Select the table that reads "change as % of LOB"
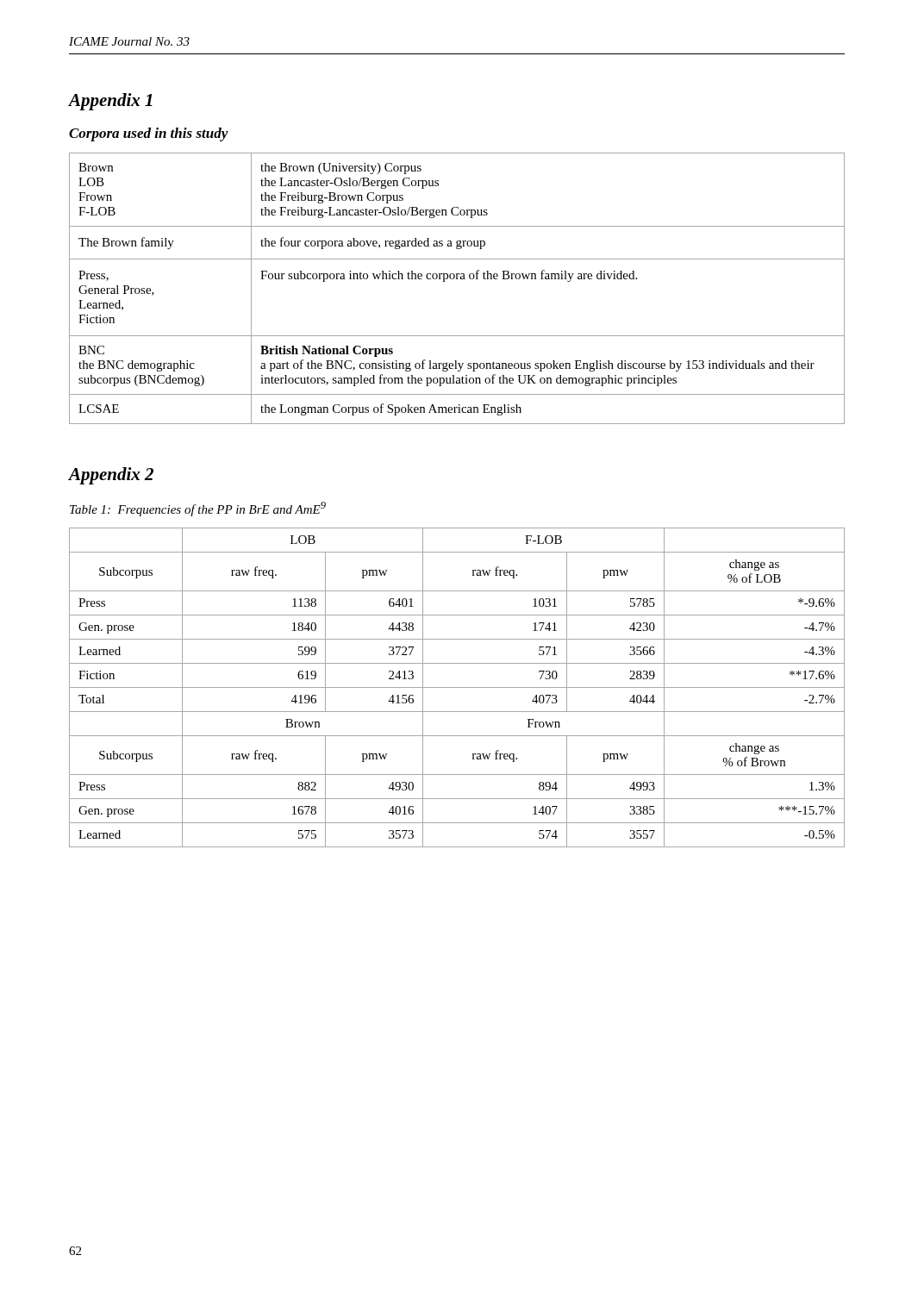This screenshot has height=1293, width=924. (457, 687)
